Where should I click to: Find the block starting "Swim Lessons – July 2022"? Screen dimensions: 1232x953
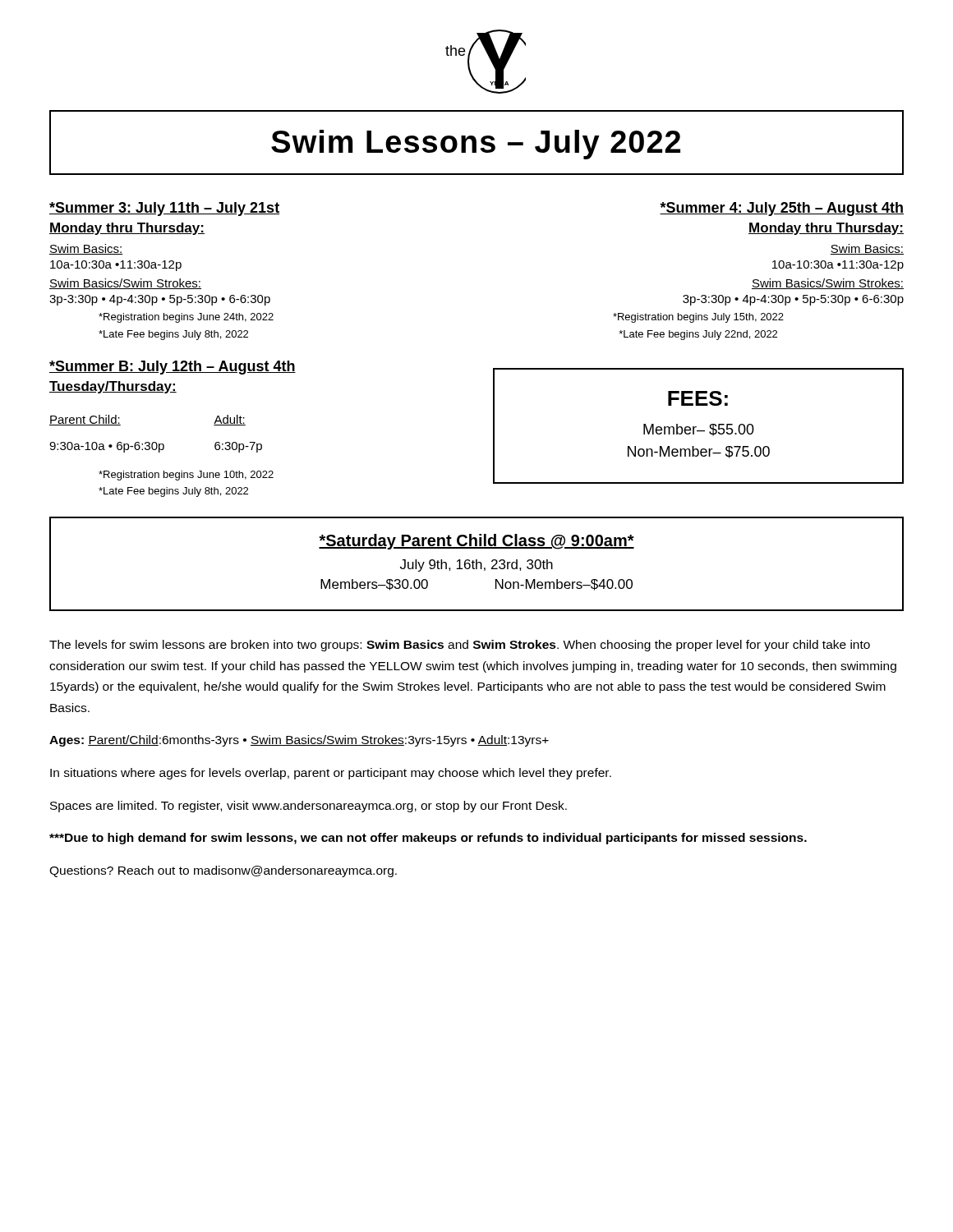point(476,142)
